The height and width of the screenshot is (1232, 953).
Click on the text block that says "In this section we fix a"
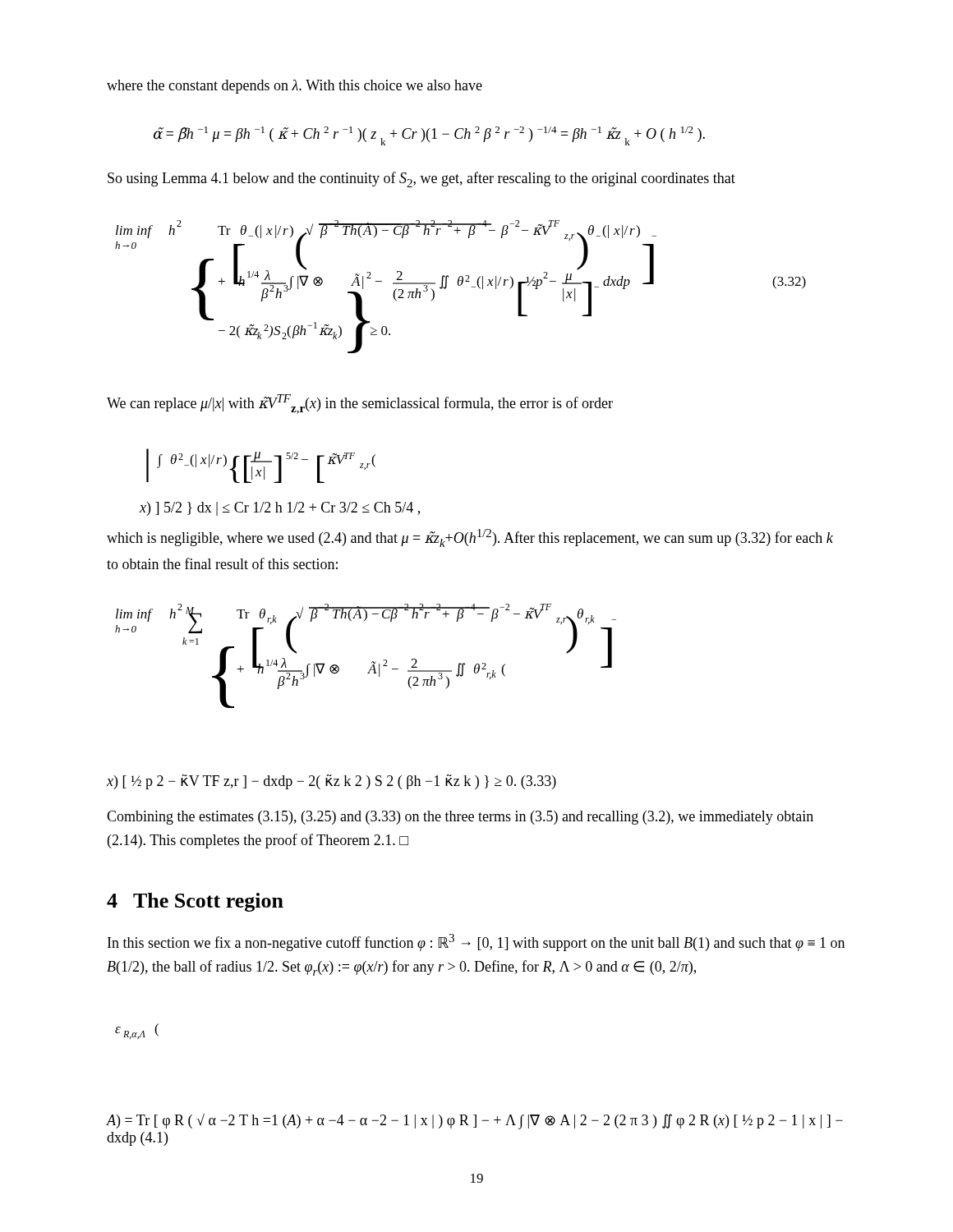[x=476, y=955]
